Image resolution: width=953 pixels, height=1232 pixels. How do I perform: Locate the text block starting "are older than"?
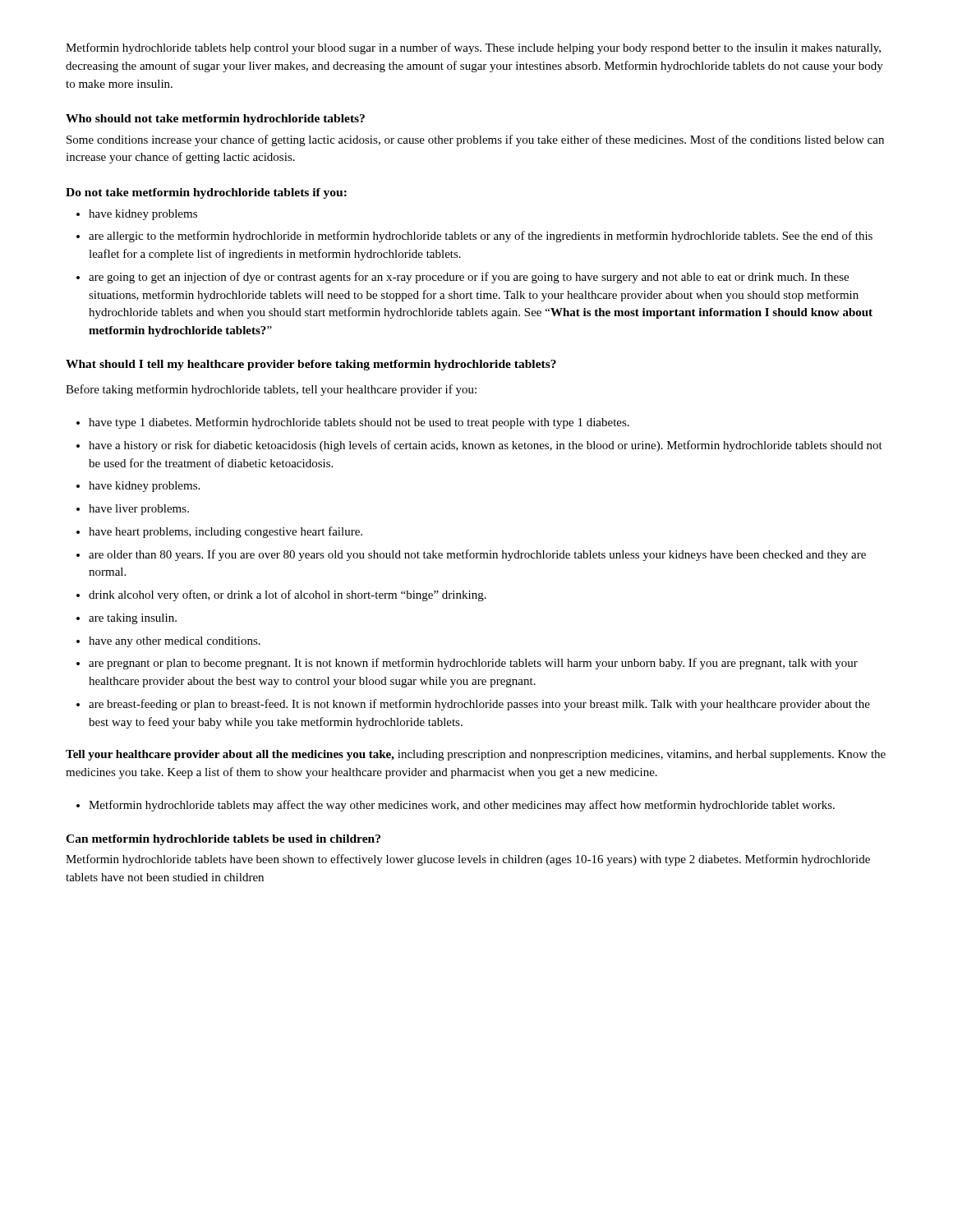pos(476,564)
